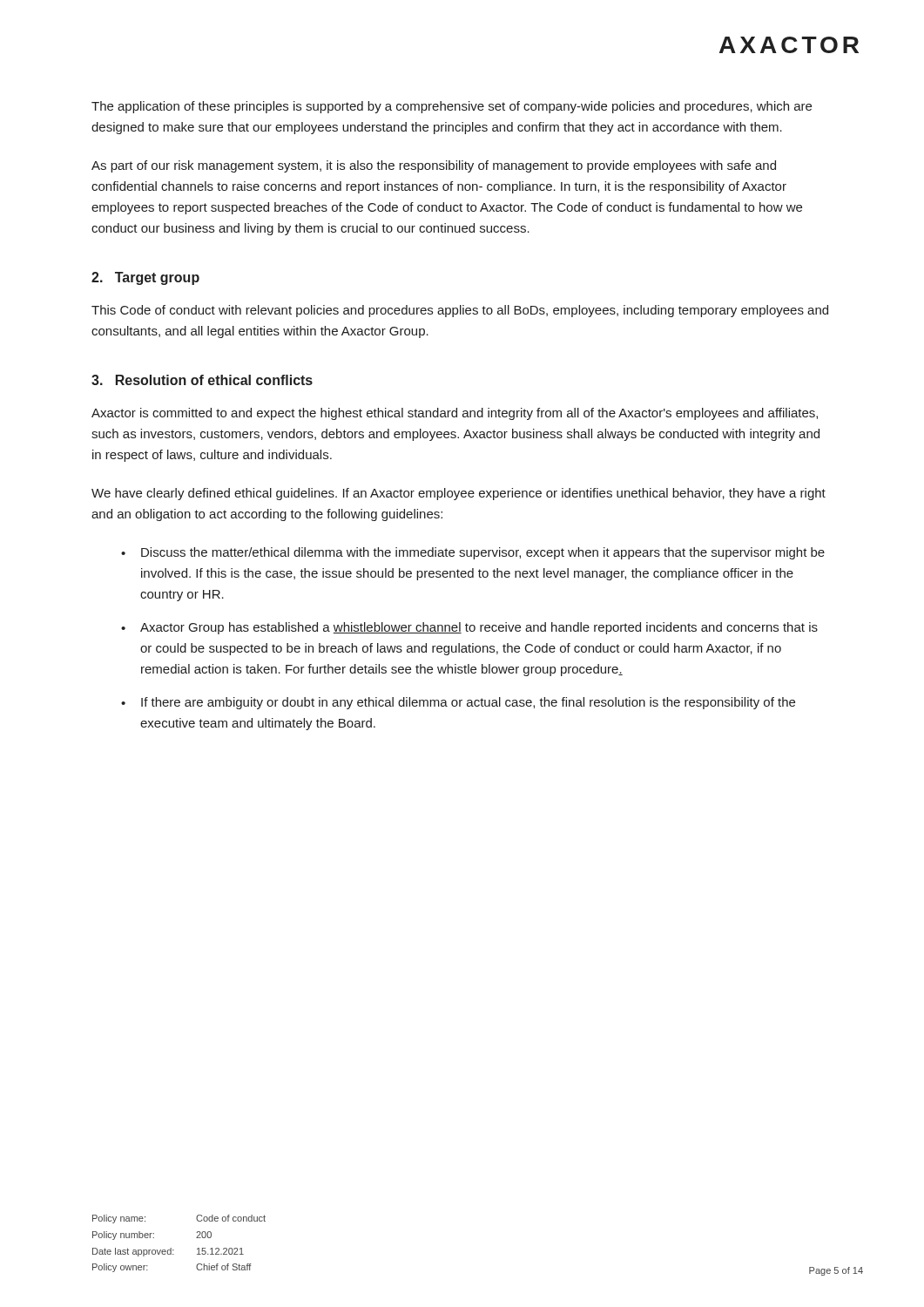This screenshot has height=1307, width=924.
Task: Find the text block with the text "This Code of conduct"
Action: 460,320
